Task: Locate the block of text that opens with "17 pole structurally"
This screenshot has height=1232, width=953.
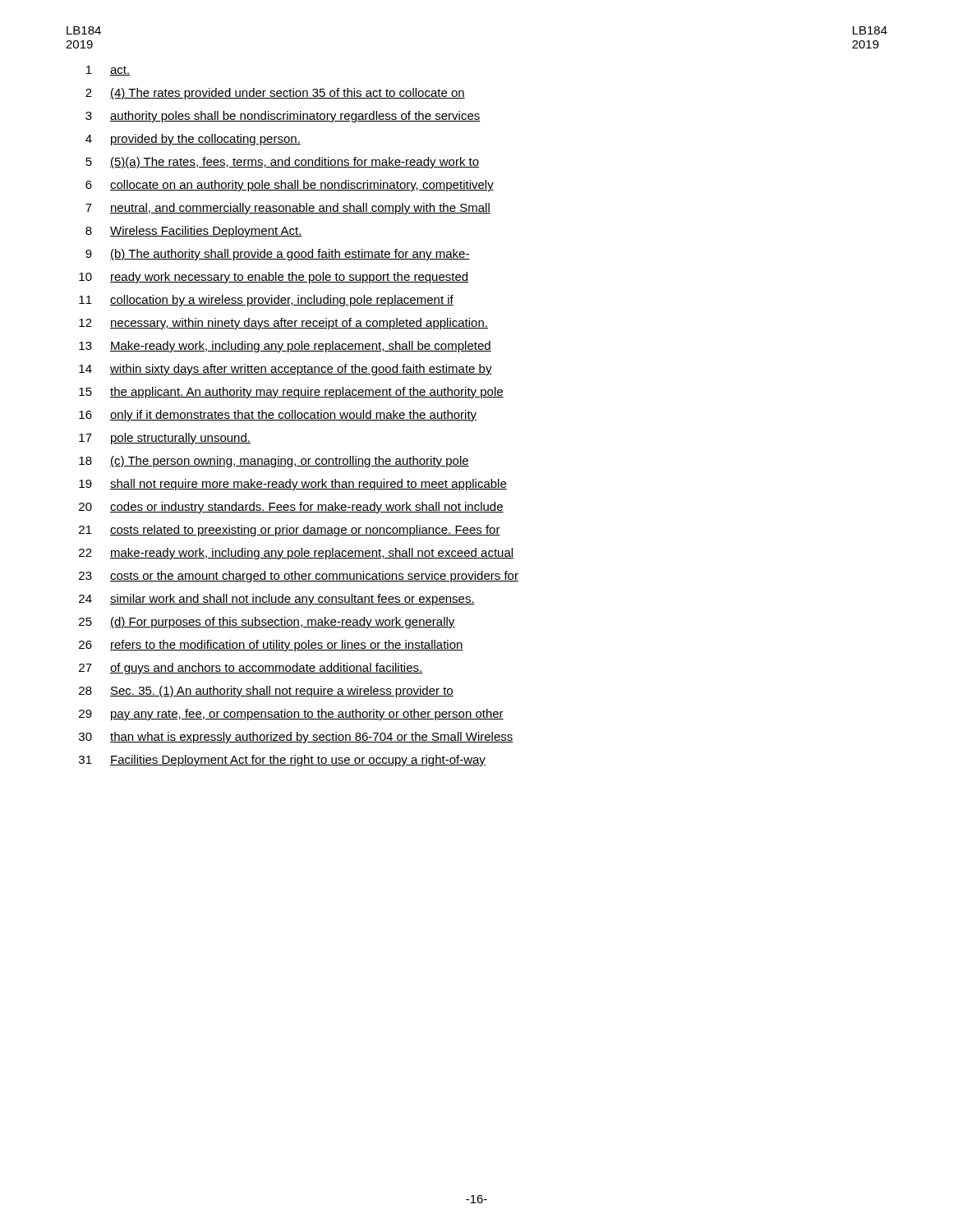Action: (165, 439)
